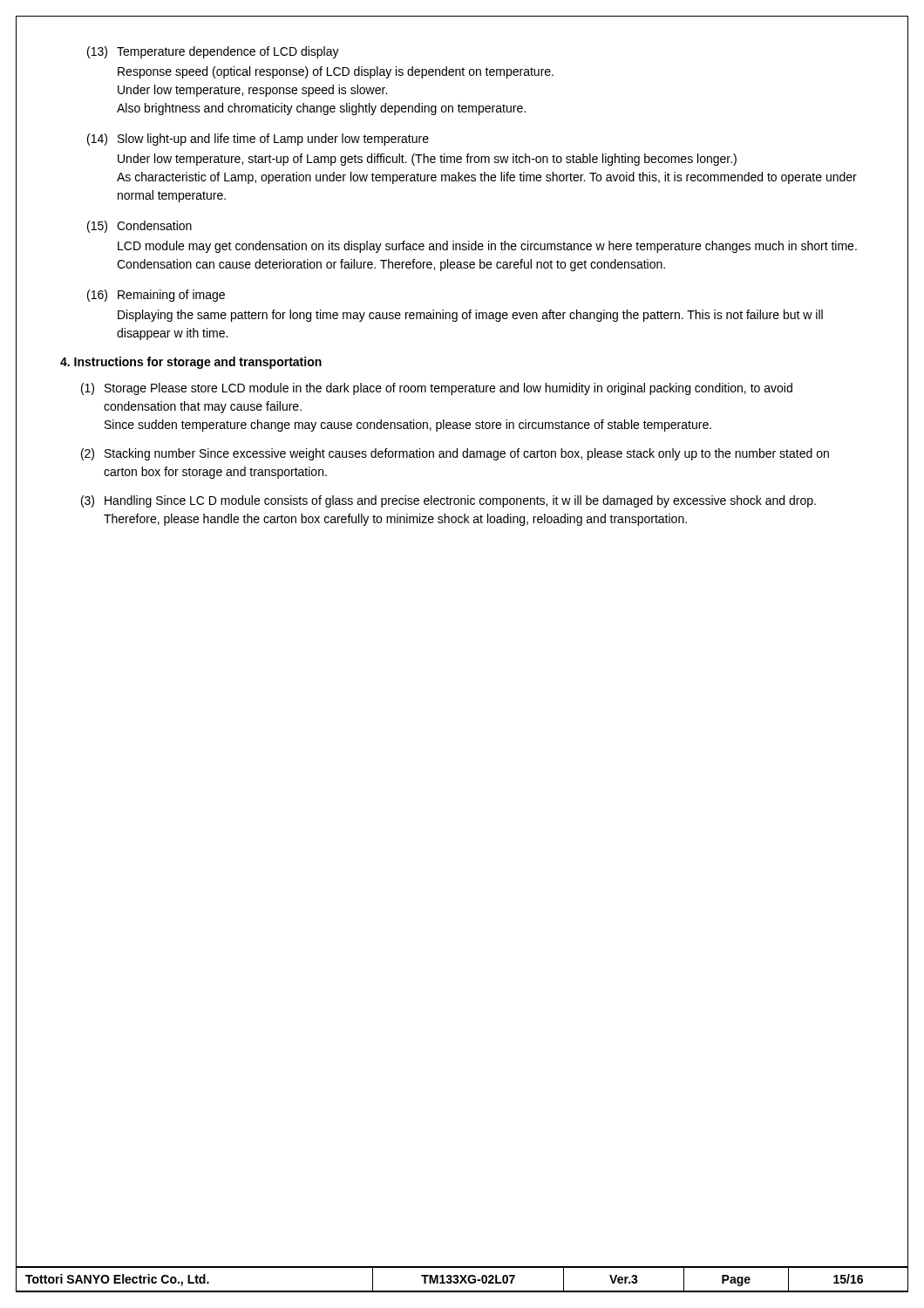This screenshot has width=924, height=1308.
Task: Click the passage that begins "(15) Condensation LCD"
Action: tap(462, 245)
